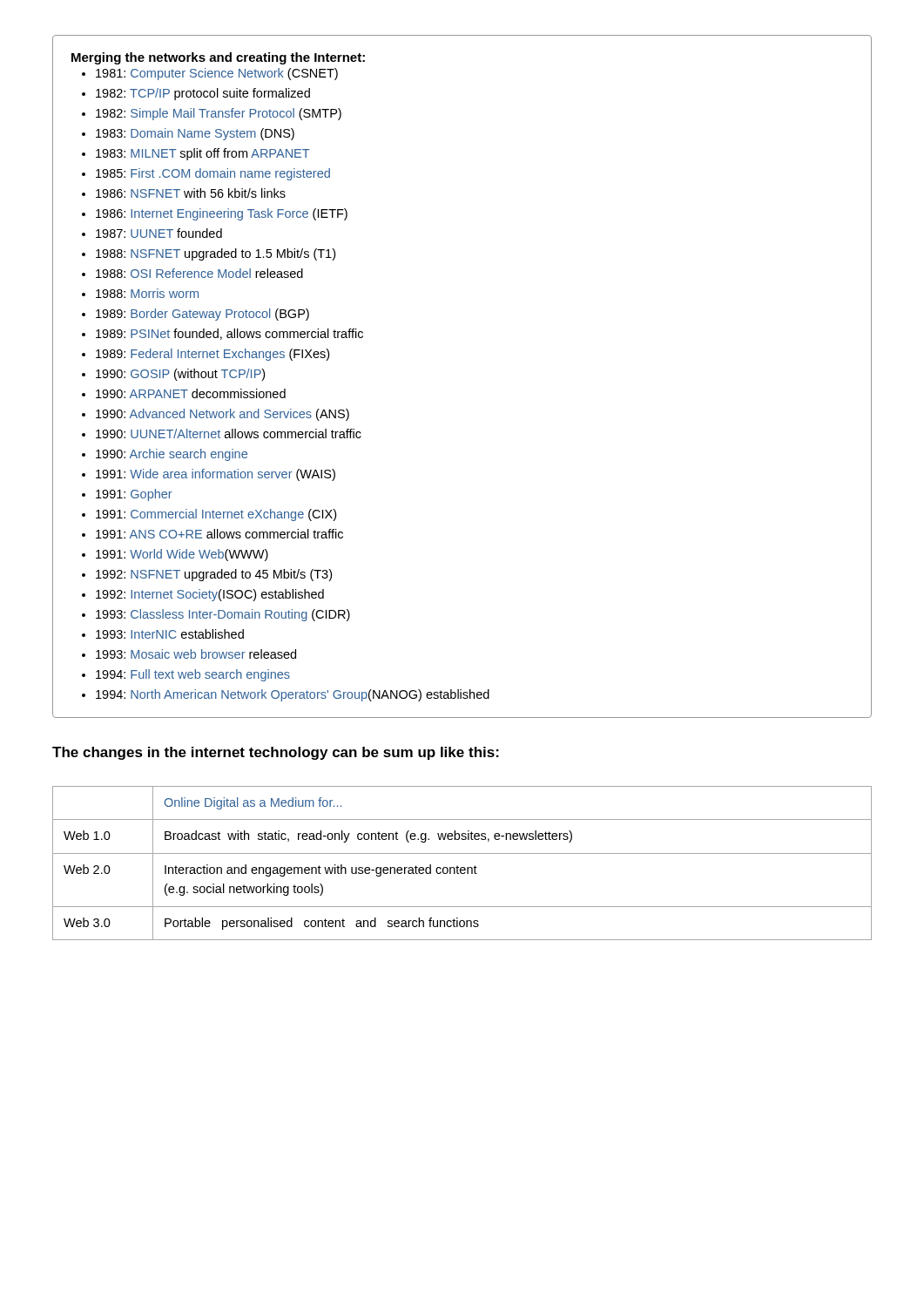Image resolution: width=924 pixels, height=1307 pixels.
Task: Point to the passage starting "1986: Internet Engineering Task Force (IETF)"
Action: [221, 214]
